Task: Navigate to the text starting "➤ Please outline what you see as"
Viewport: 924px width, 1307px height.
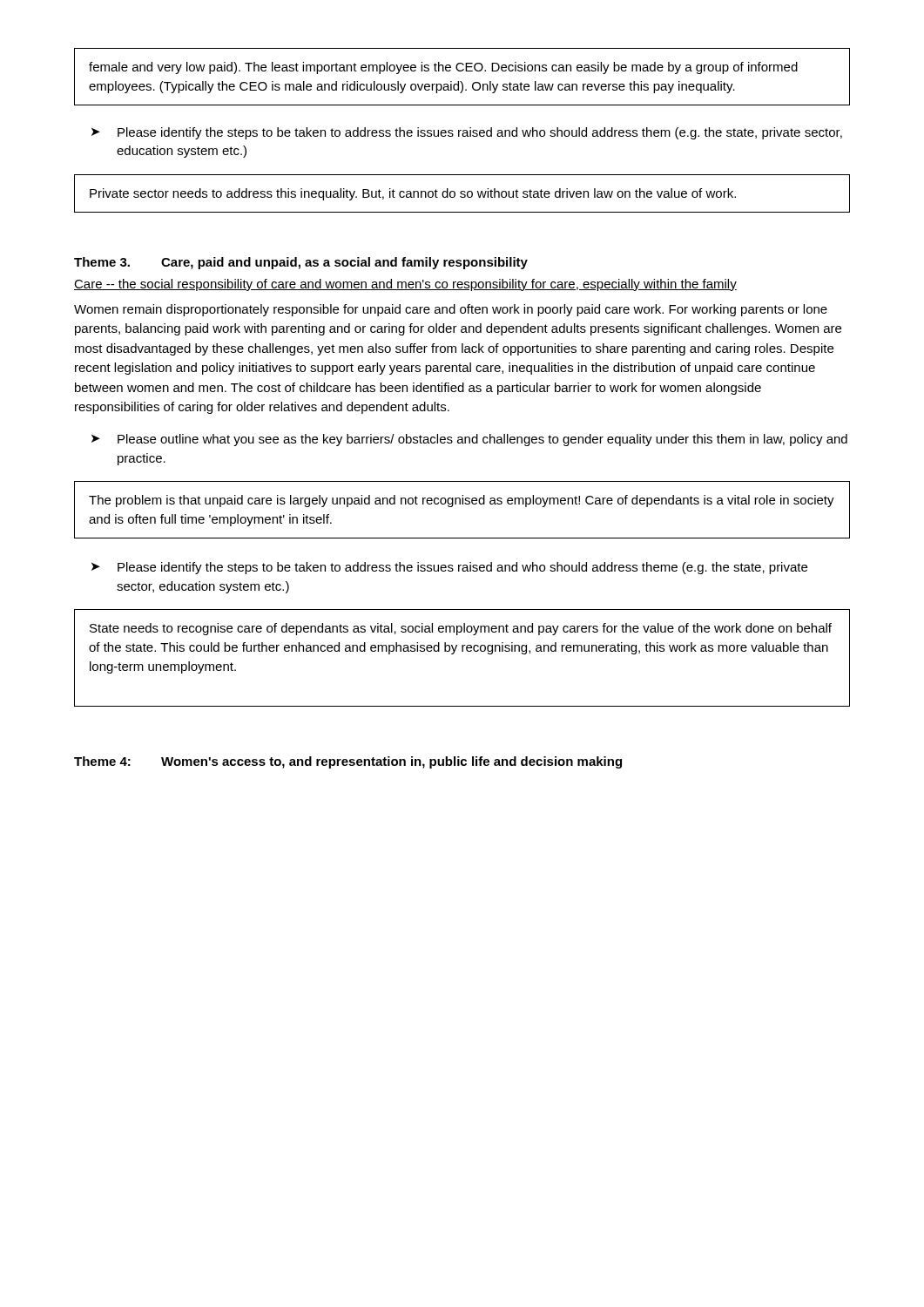Action: pyautogui.click(x=470, y=448)
